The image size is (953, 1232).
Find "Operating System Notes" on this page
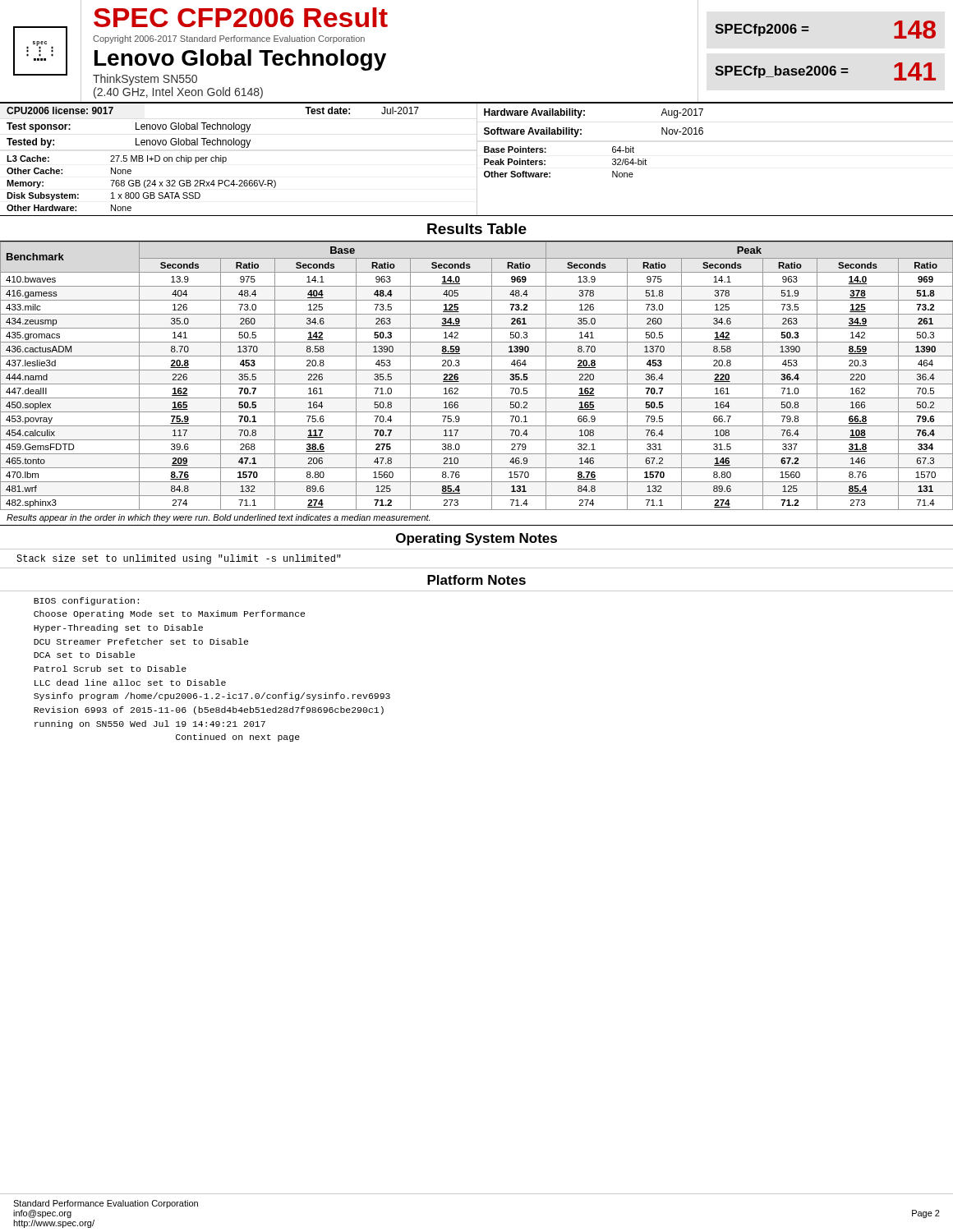tap(476, 538)
